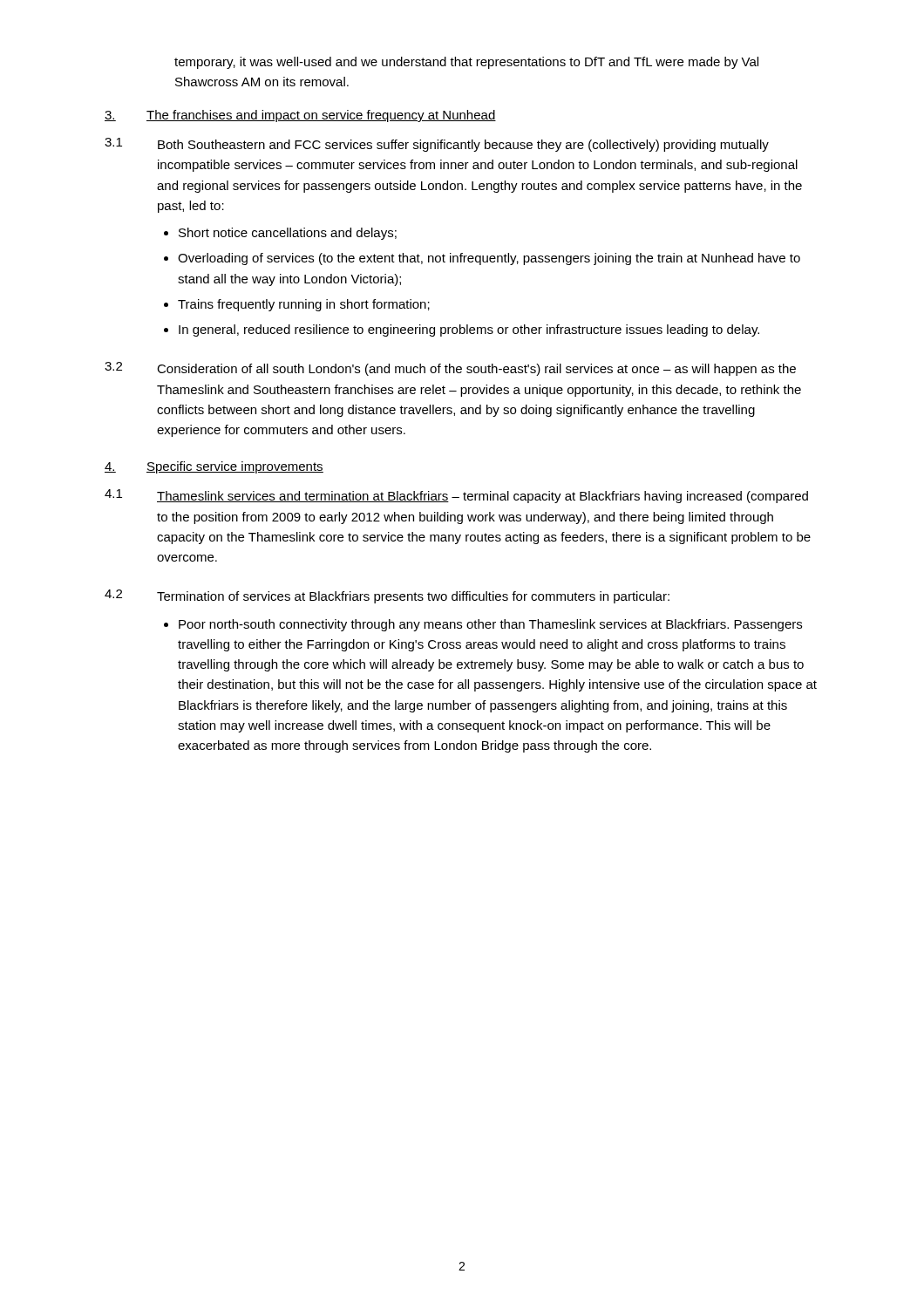Image resolution: width=924 pixels, height=1308 pixels.
Task: Navigate to the region starting "1 Both Southeastern and FCC services"
Action: coord(437,145)
